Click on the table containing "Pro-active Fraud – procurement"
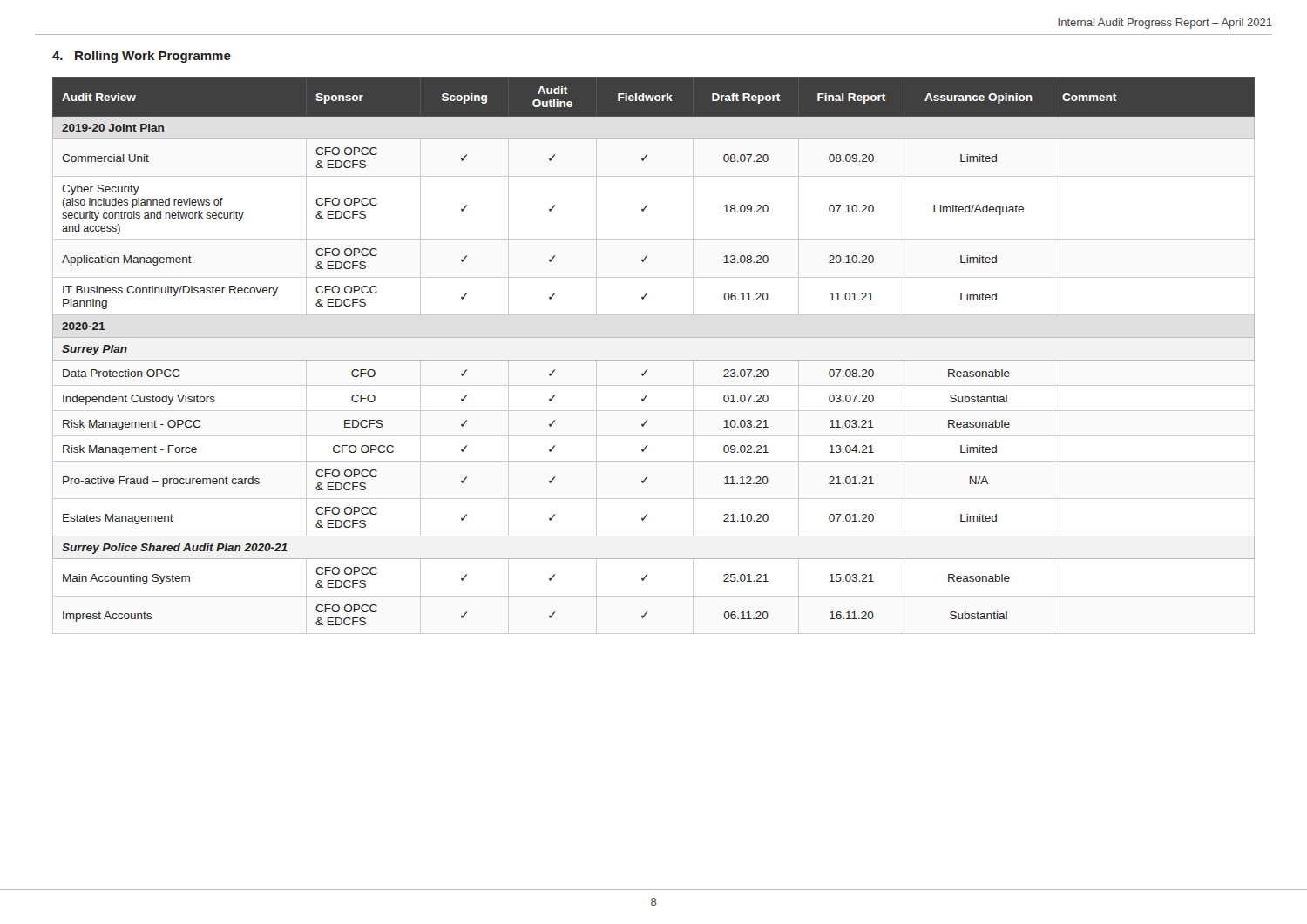Viewport: 1307px width, 924px height. [x=654, y=355]
